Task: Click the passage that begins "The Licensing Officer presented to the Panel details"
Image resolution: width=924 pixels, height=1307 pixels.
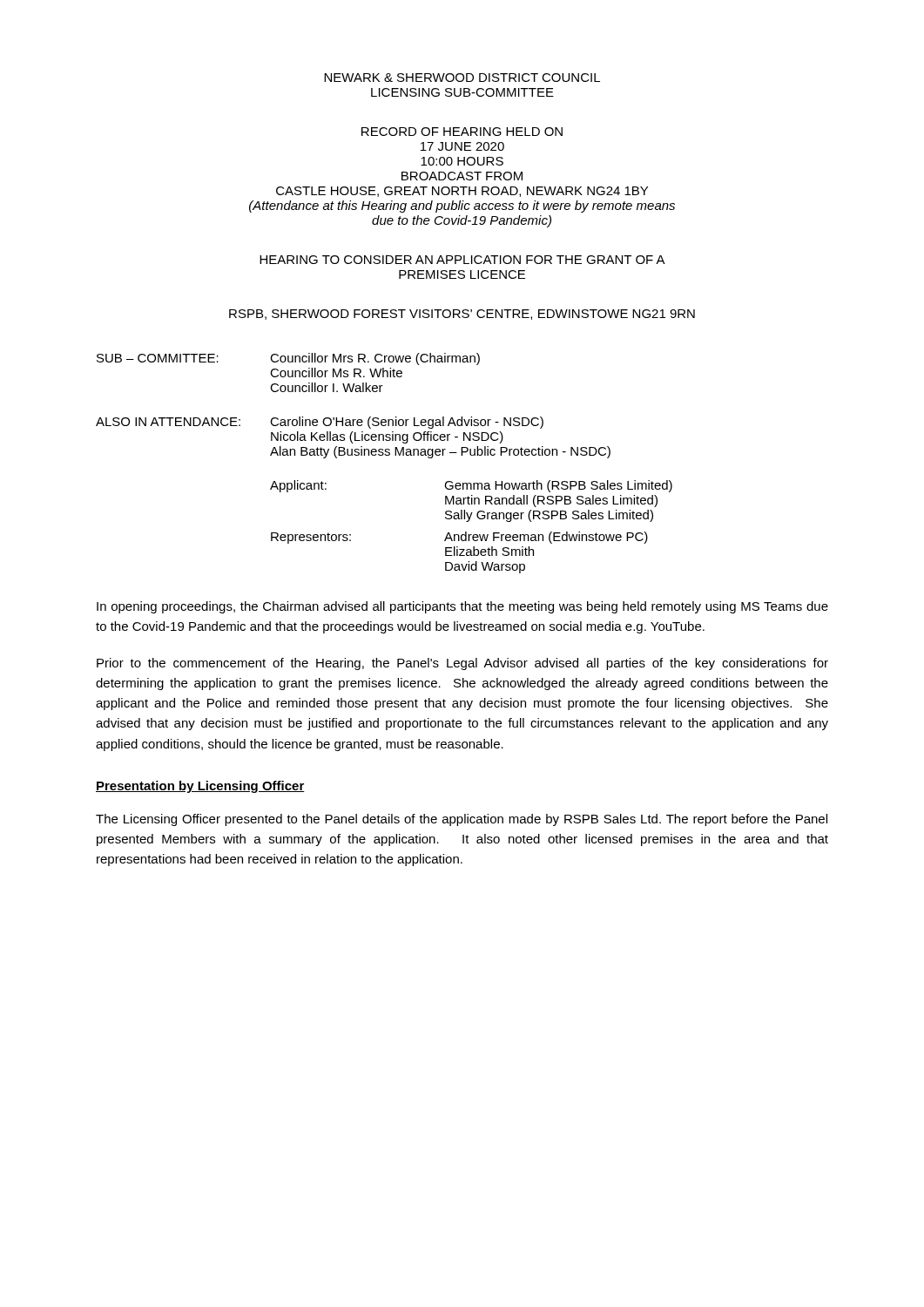Action: point(462,839)
